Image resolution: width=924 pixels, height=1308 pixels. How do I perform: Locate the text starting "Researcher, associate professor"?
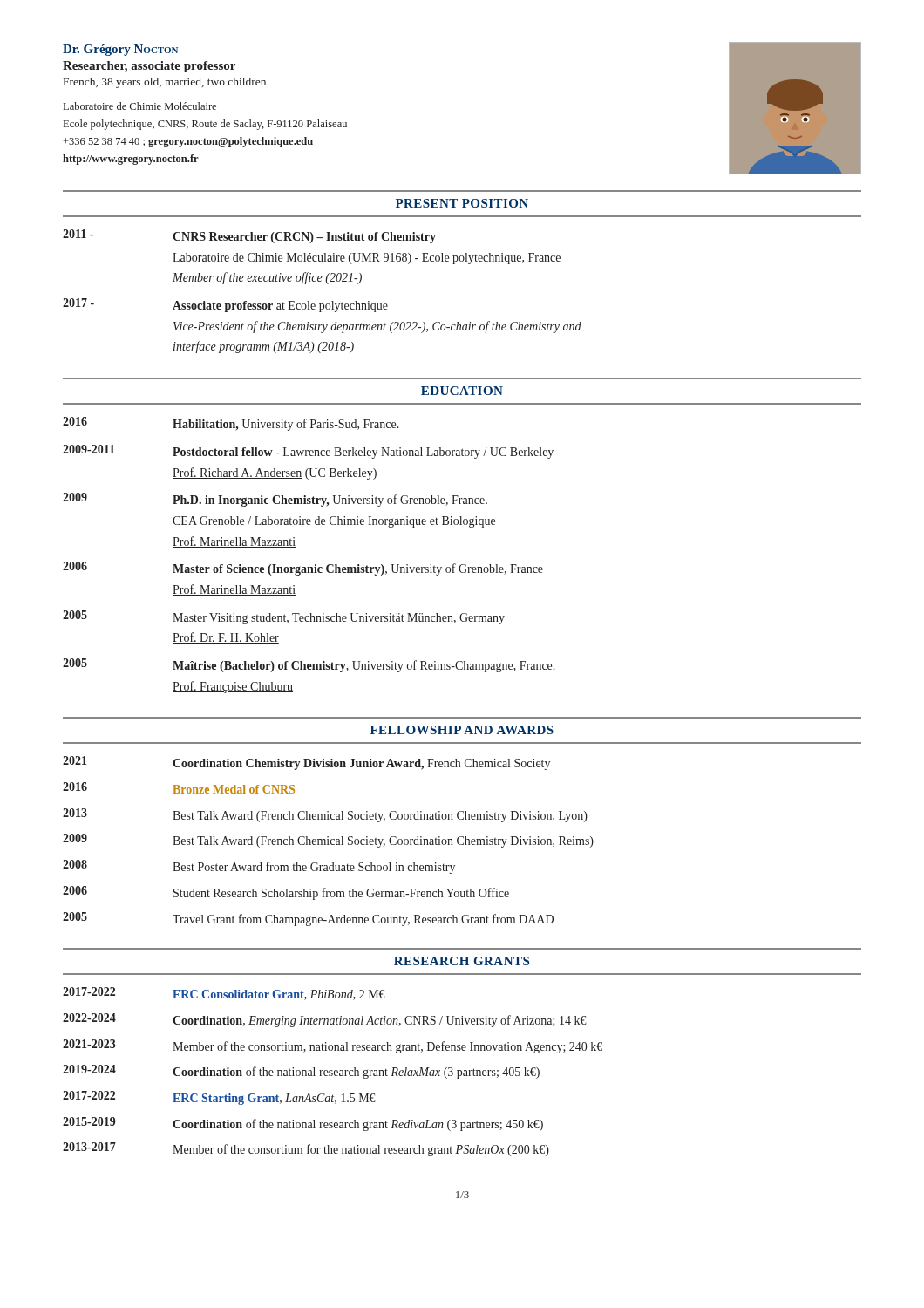point(149,65)
